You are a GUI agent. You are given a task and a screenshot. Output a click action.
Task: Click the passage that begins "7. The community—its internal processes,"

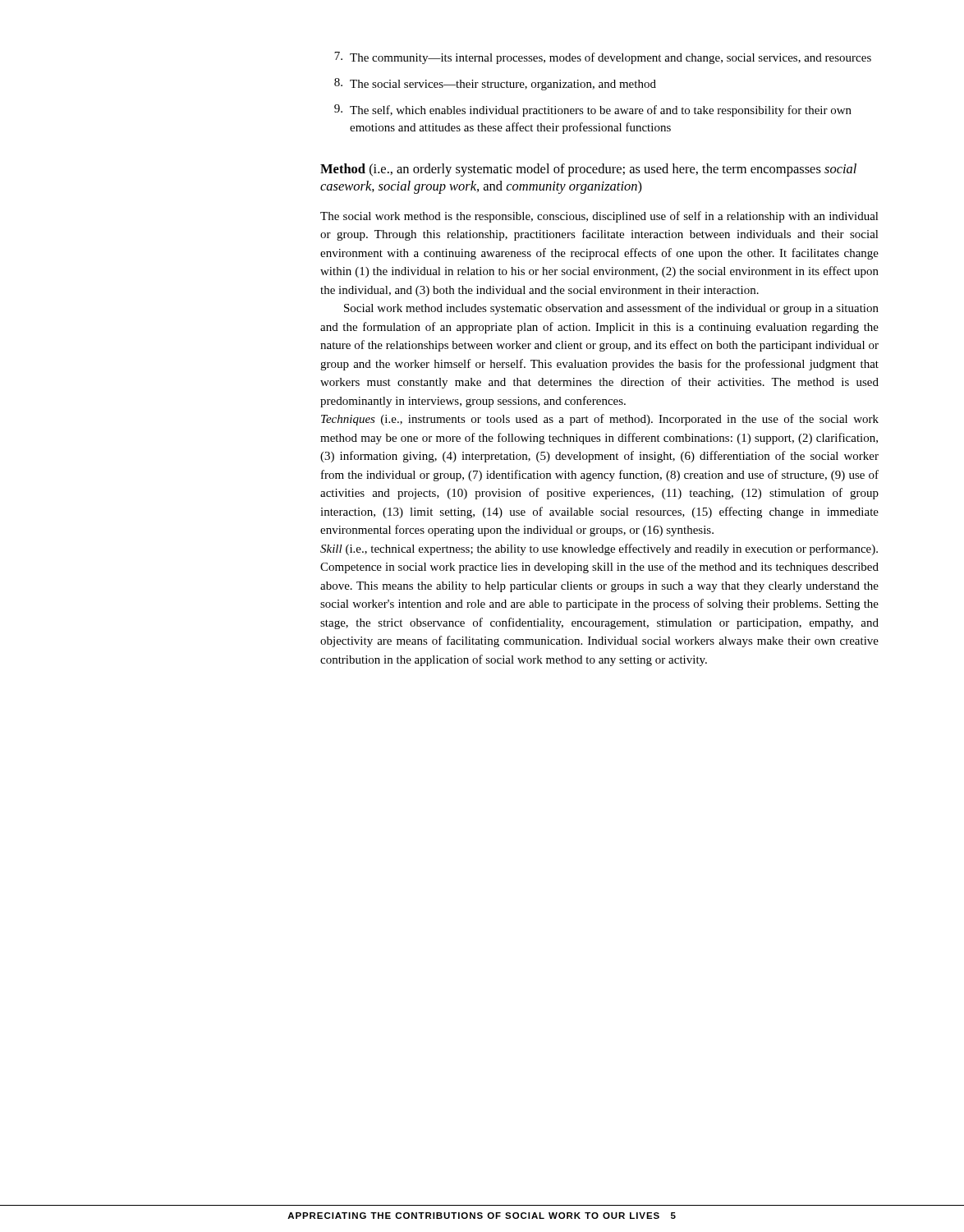coord(599,58)
